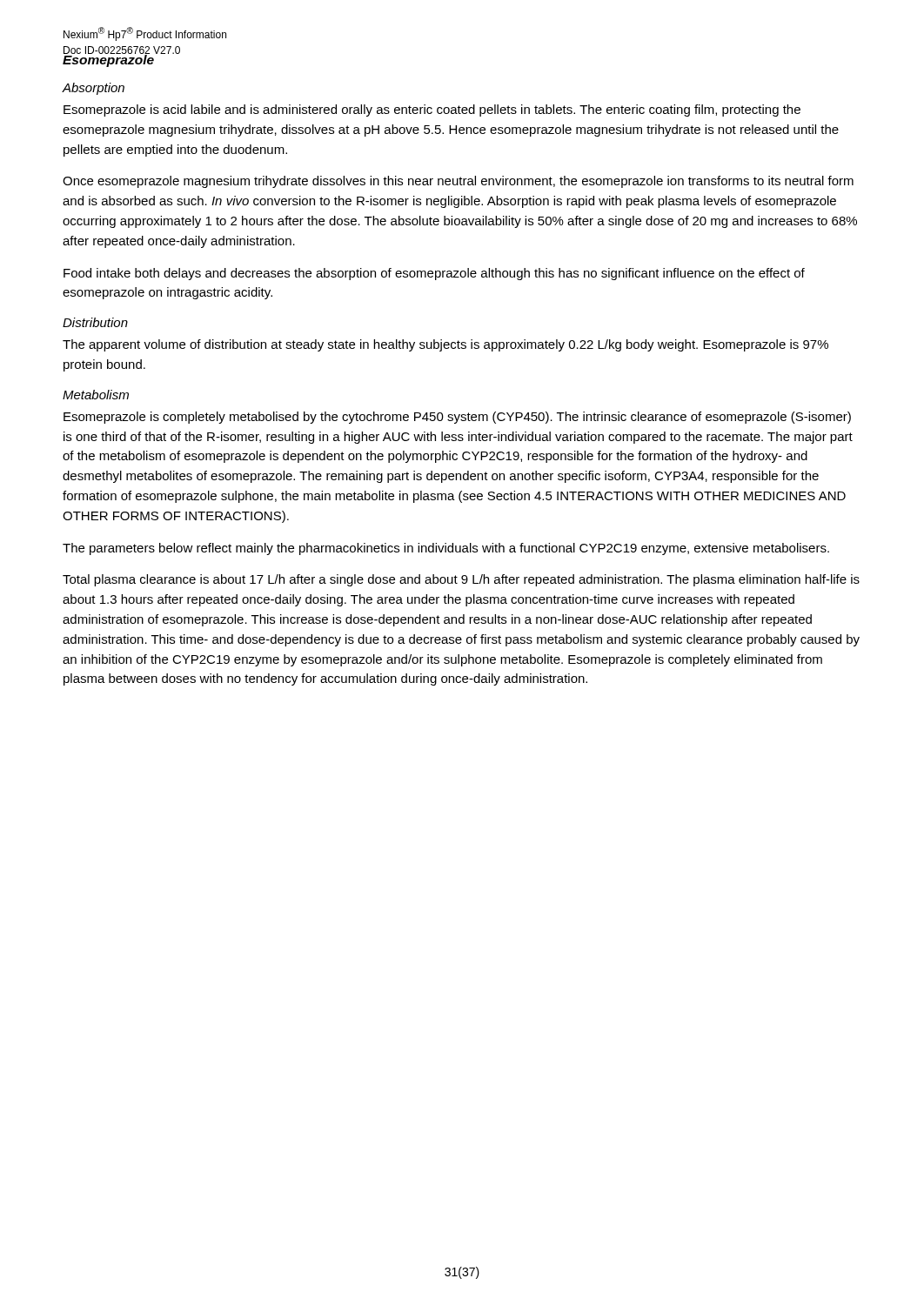Viewport: 924px width, 1305px height.
Task: Point to the block beginning "The parameters below reflect mainly"
Action: [x=446, y=547]
